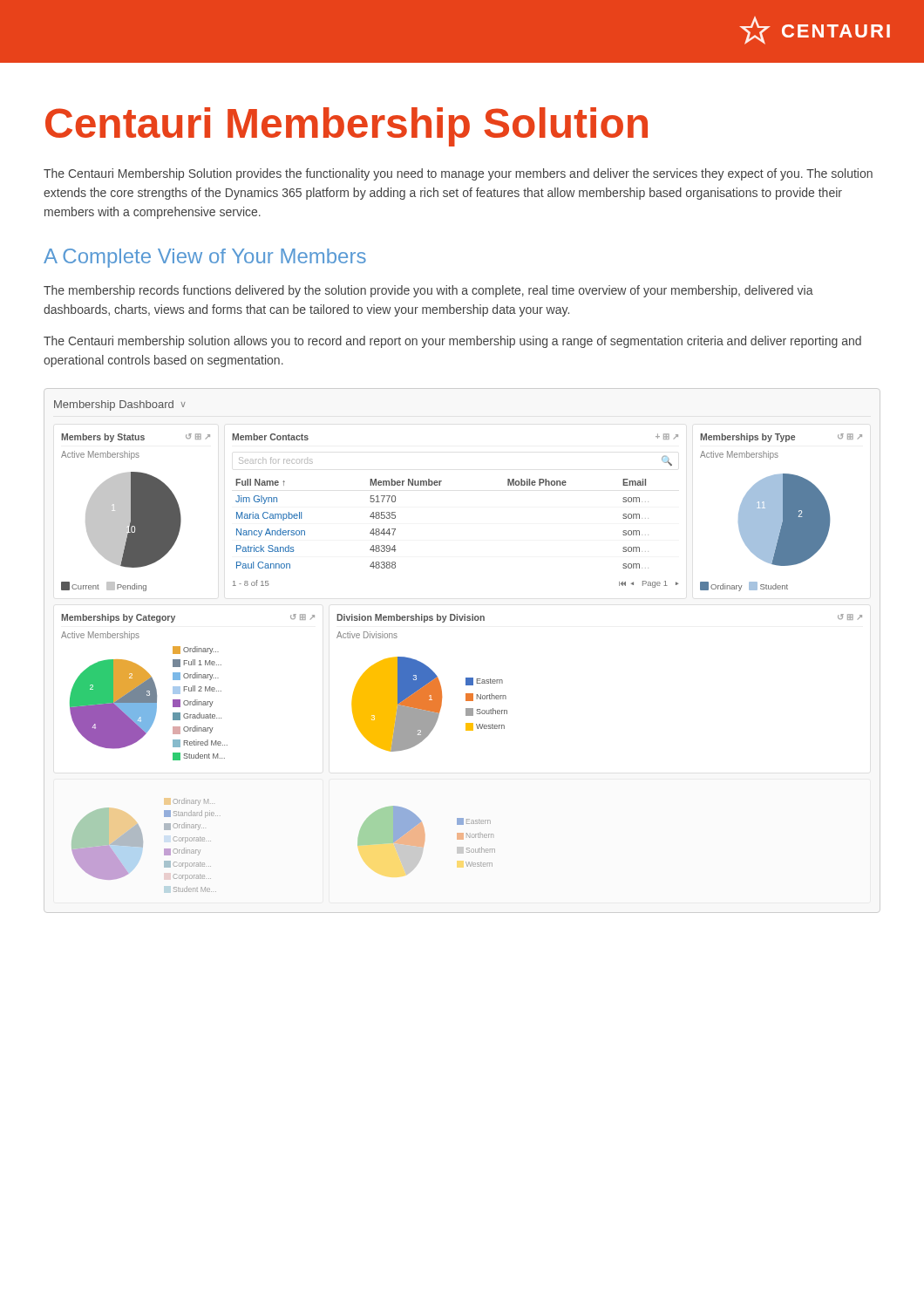This screenshot has width=924, height=1308.
Task: Find the region starting "Centauri Membership Solution"
Action: [347, 124]
